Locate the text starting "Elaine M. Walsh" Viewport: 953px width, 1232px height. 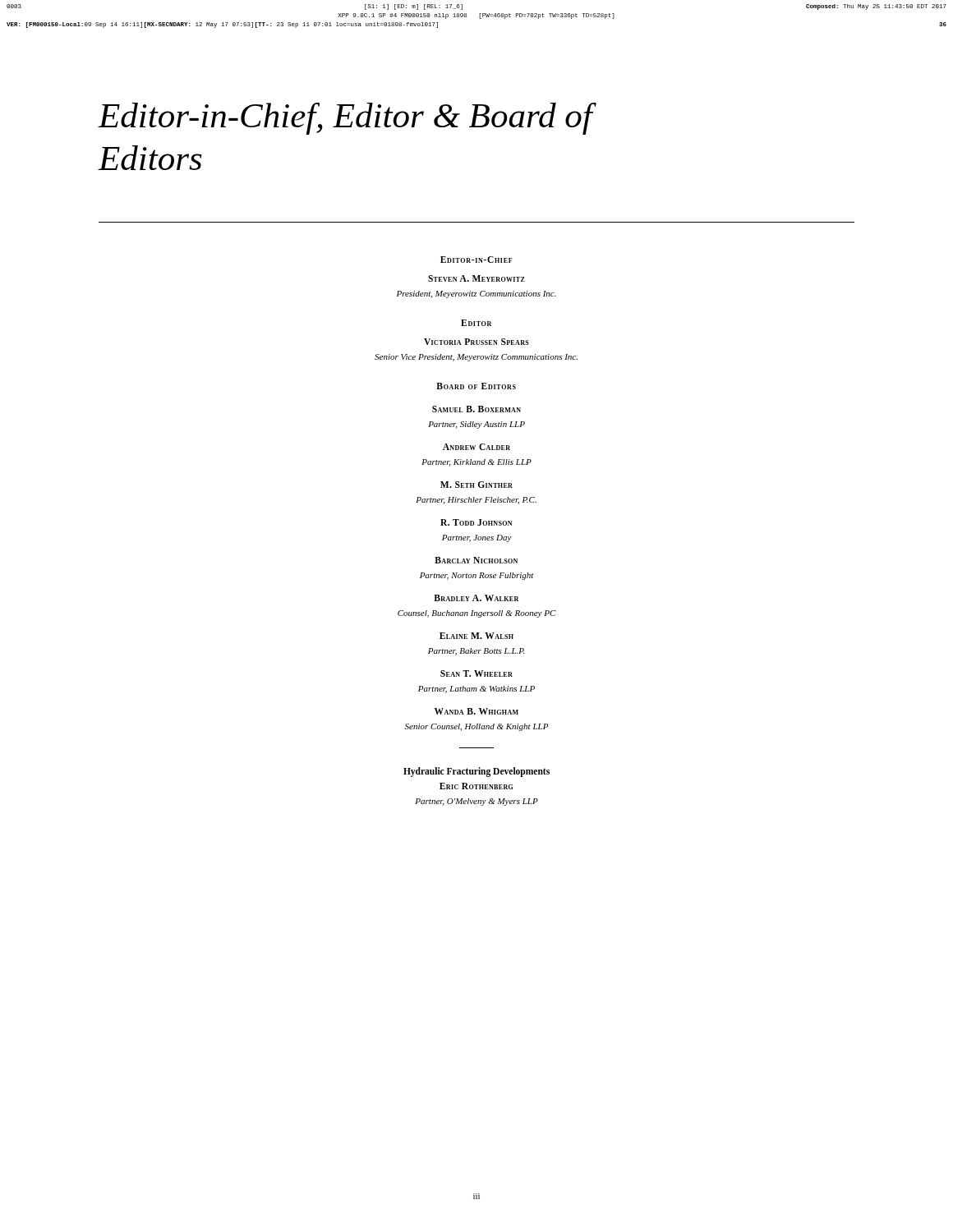[x=476, y=643]
